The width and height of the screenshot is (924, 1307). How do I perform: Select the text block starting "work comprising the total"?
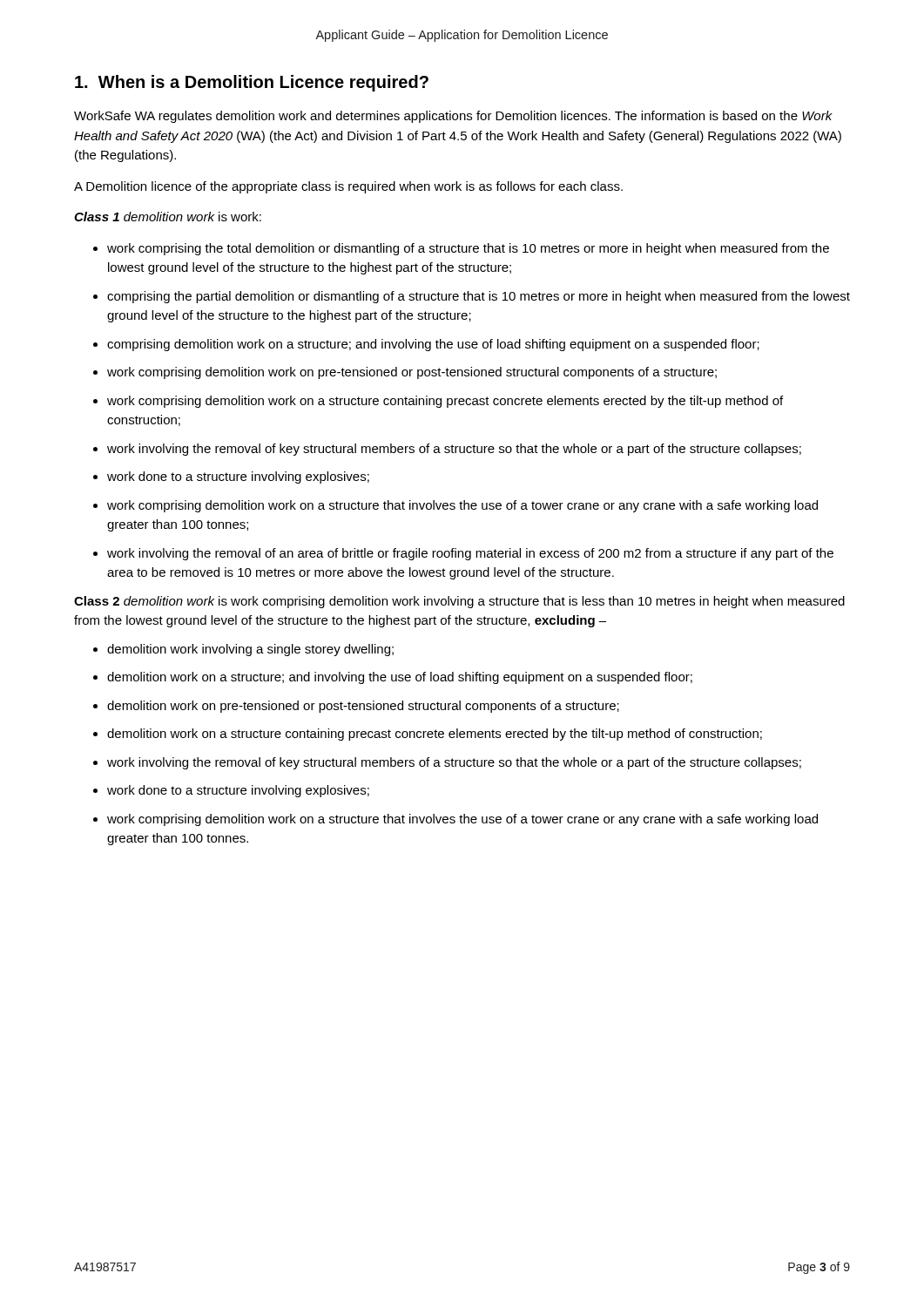[468, 257]
